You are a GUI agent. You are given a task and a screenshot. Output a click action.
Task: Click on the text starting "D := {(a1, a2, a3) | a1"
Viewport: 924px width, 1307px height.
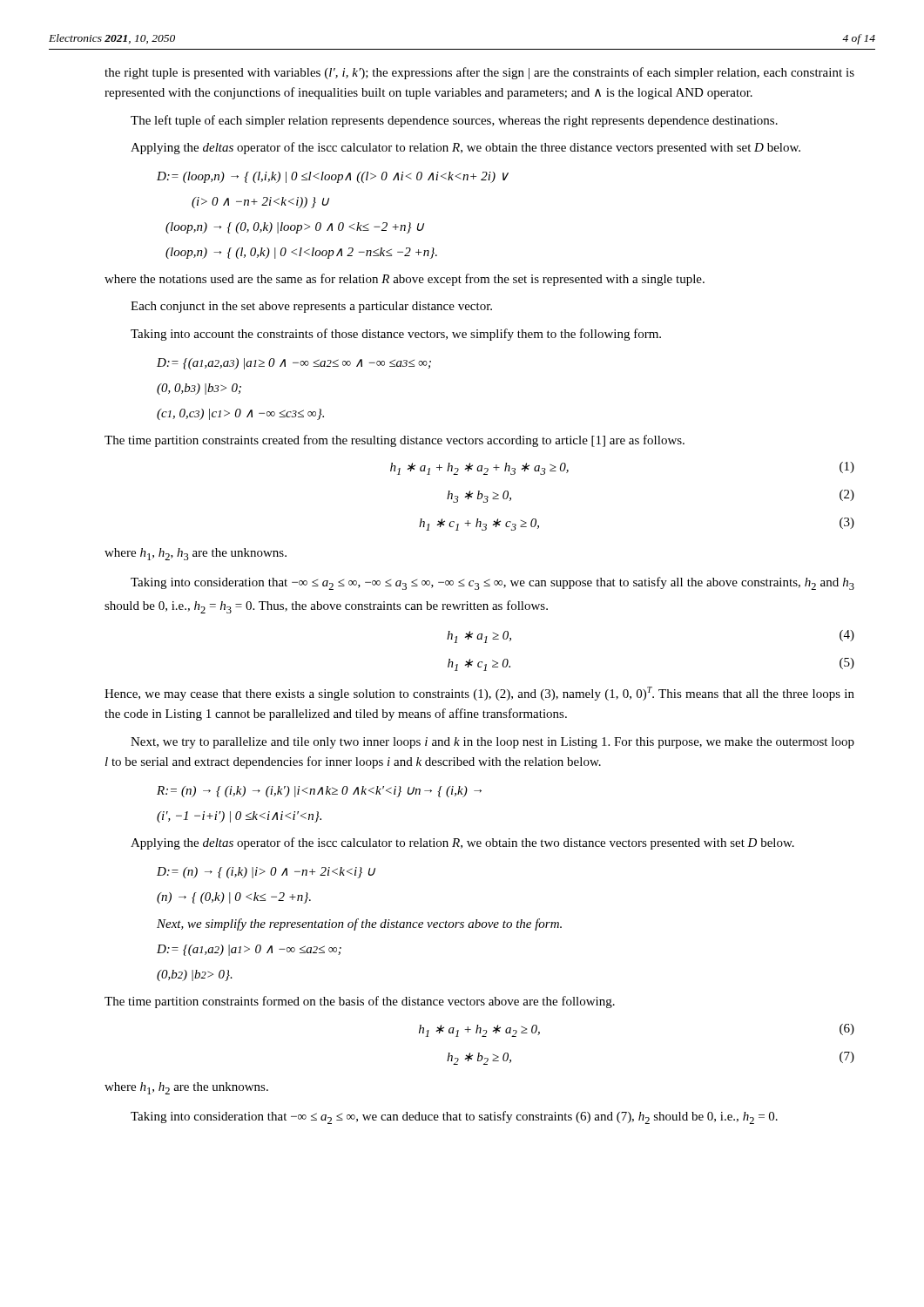(x=294, y=364)
